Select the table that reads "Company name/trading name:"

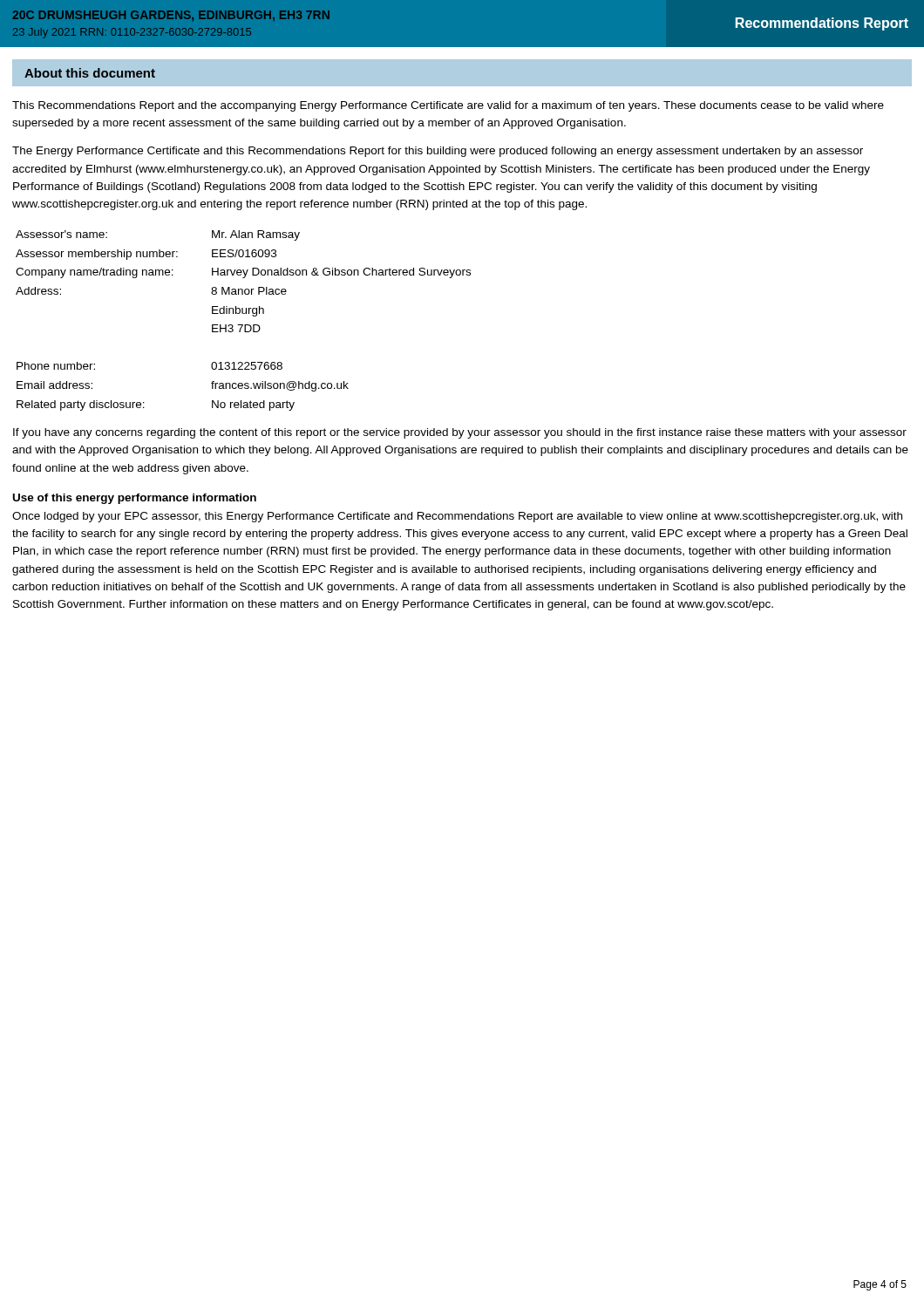[x=462, y=319]
